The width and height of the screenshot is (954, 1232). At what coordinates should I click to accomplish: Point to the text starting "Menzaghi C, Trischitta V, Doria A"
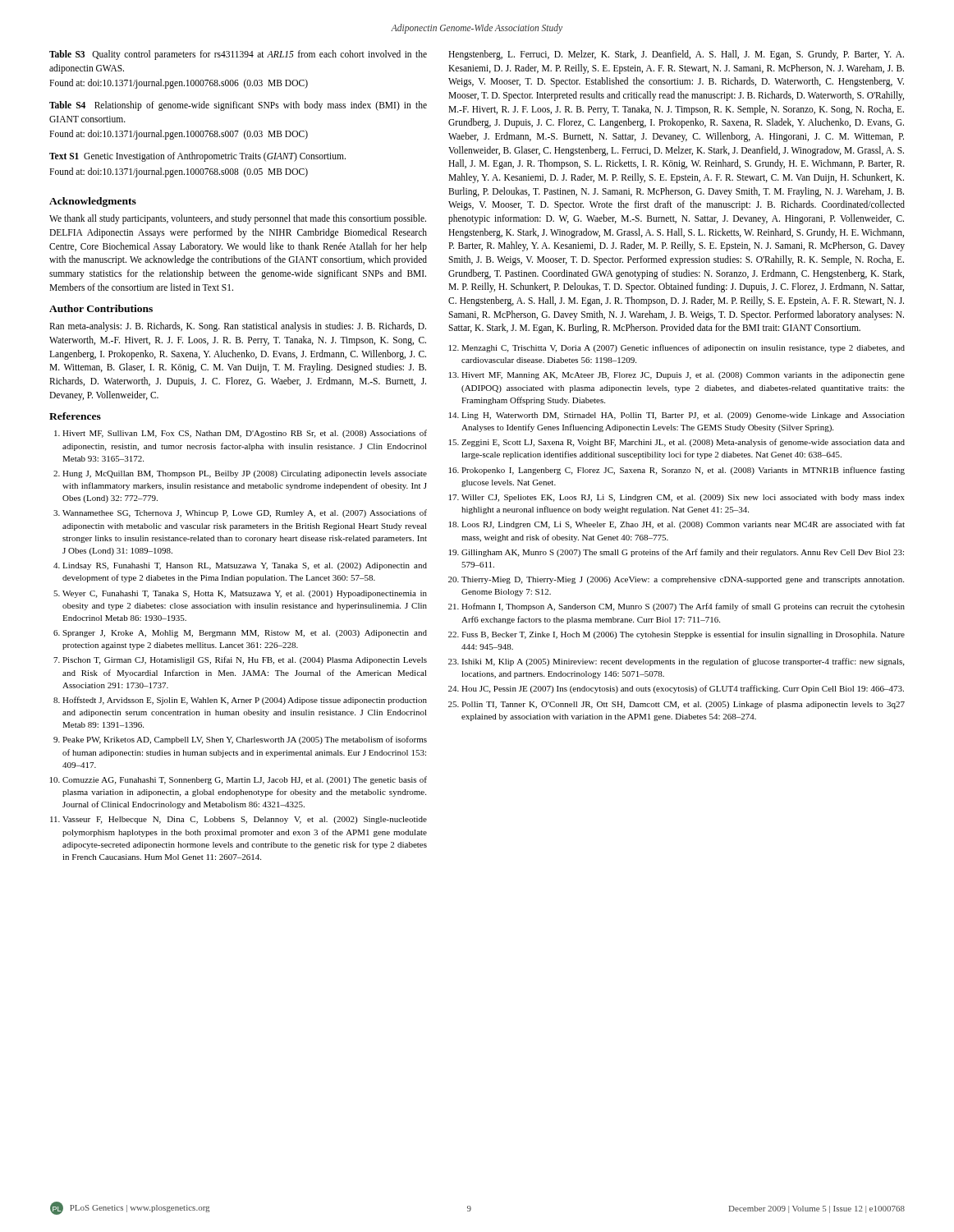[683, 354]
